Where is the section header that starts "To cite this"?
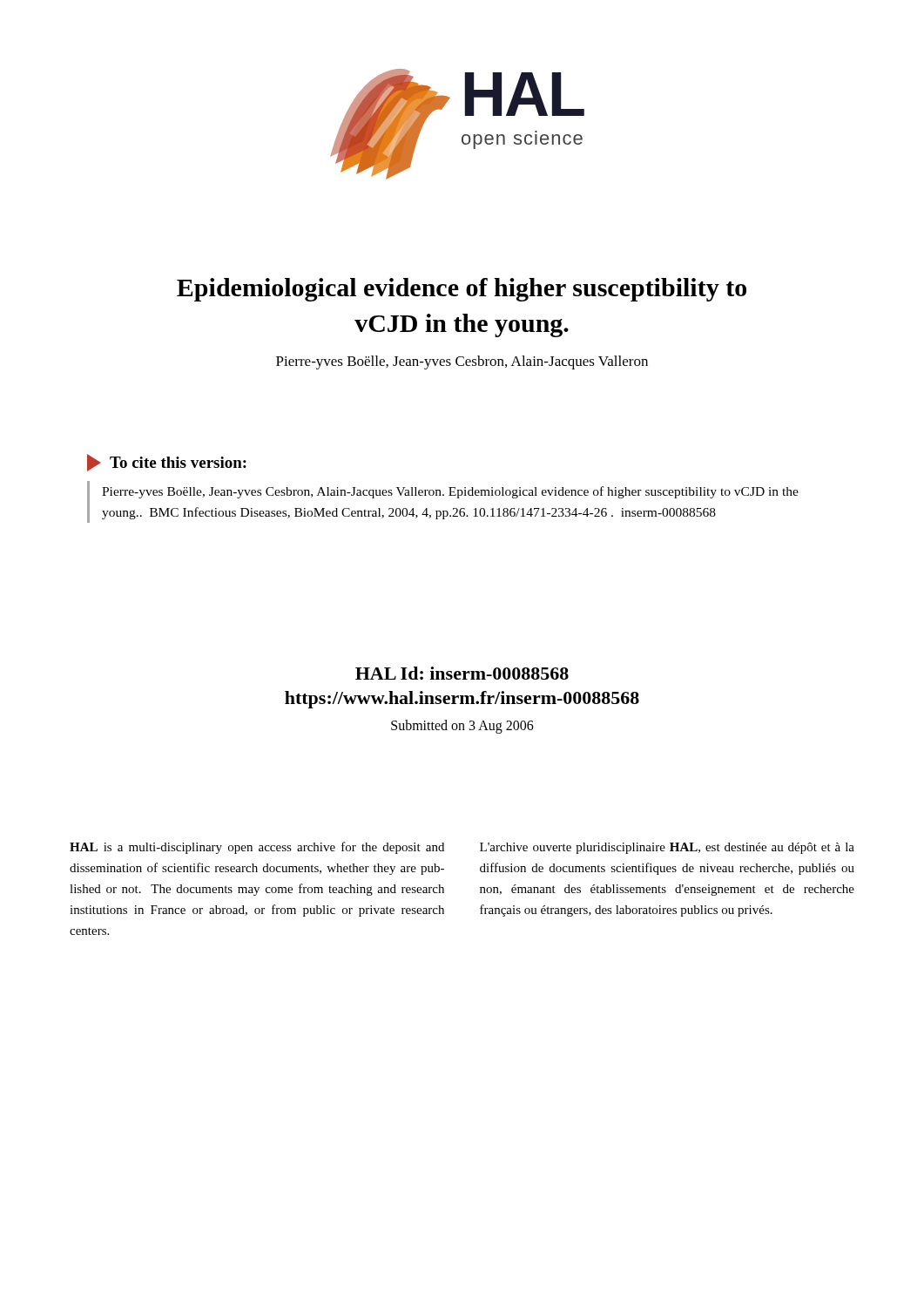This screenshot has height=1307, width=924. coord(167,463)
